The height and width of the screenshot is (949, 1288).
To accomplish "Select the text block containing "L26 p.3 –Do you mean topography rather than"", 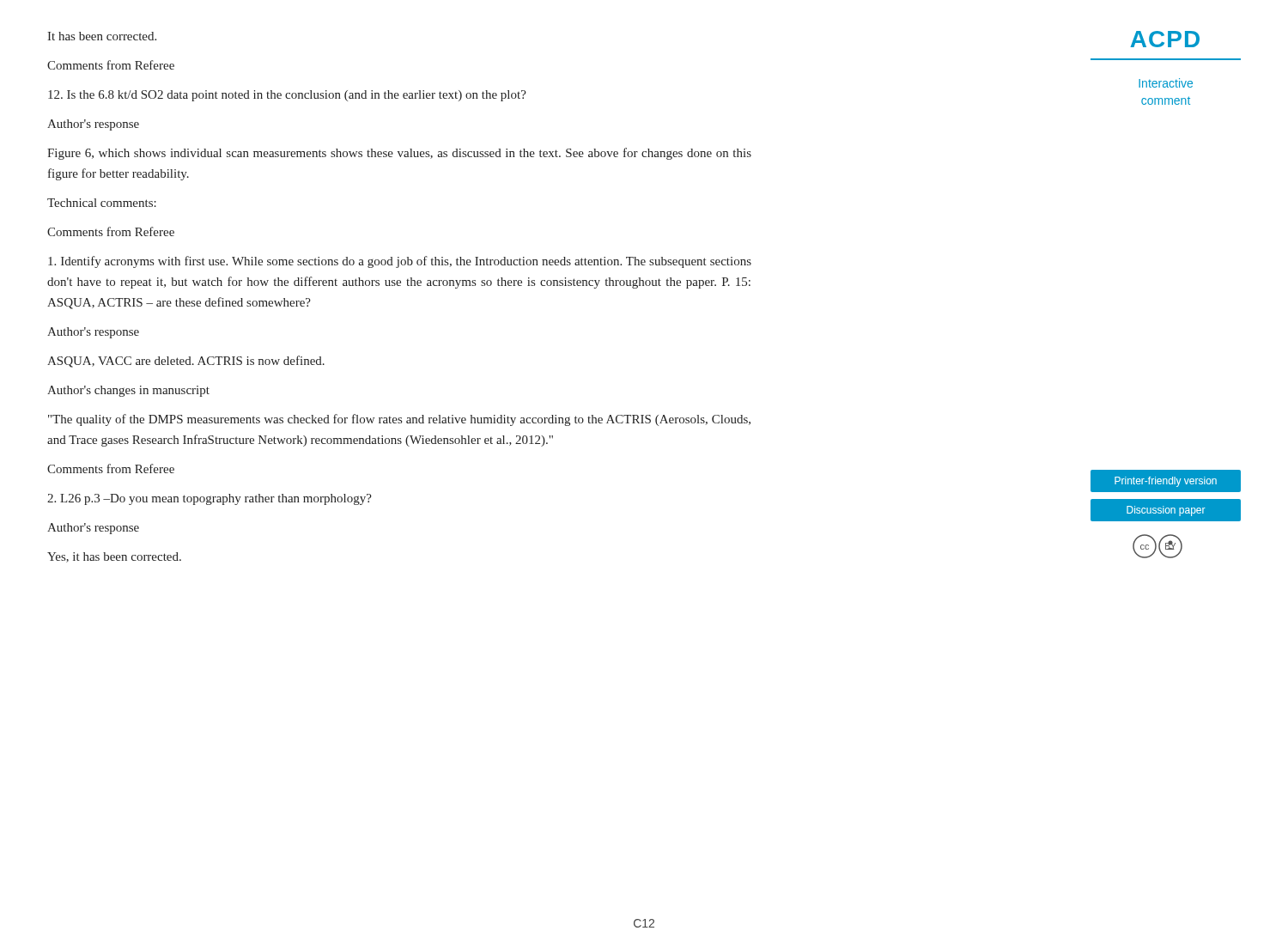I will 209,498.
